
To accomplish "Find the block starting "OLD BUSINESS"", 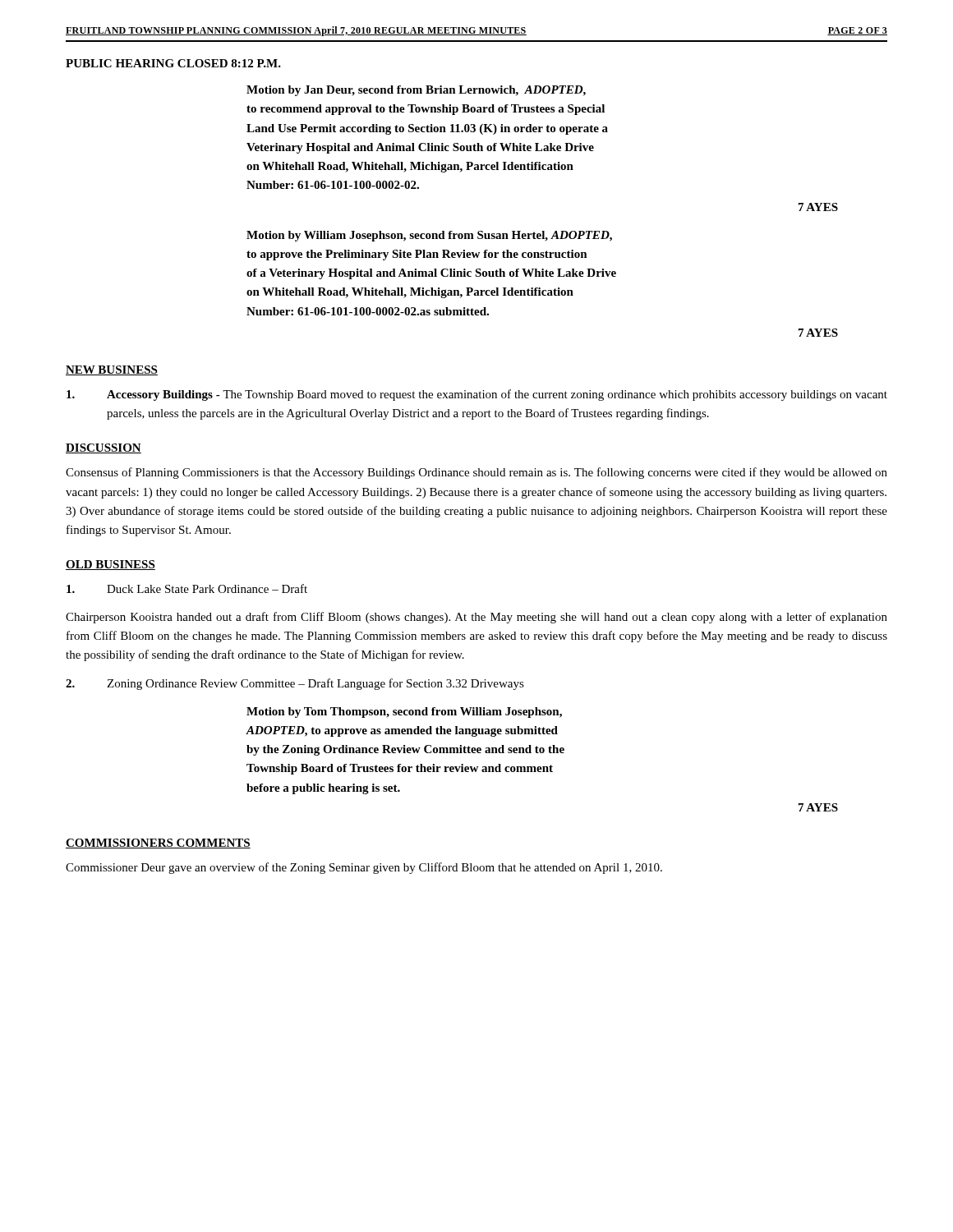I will click(110, 564).
